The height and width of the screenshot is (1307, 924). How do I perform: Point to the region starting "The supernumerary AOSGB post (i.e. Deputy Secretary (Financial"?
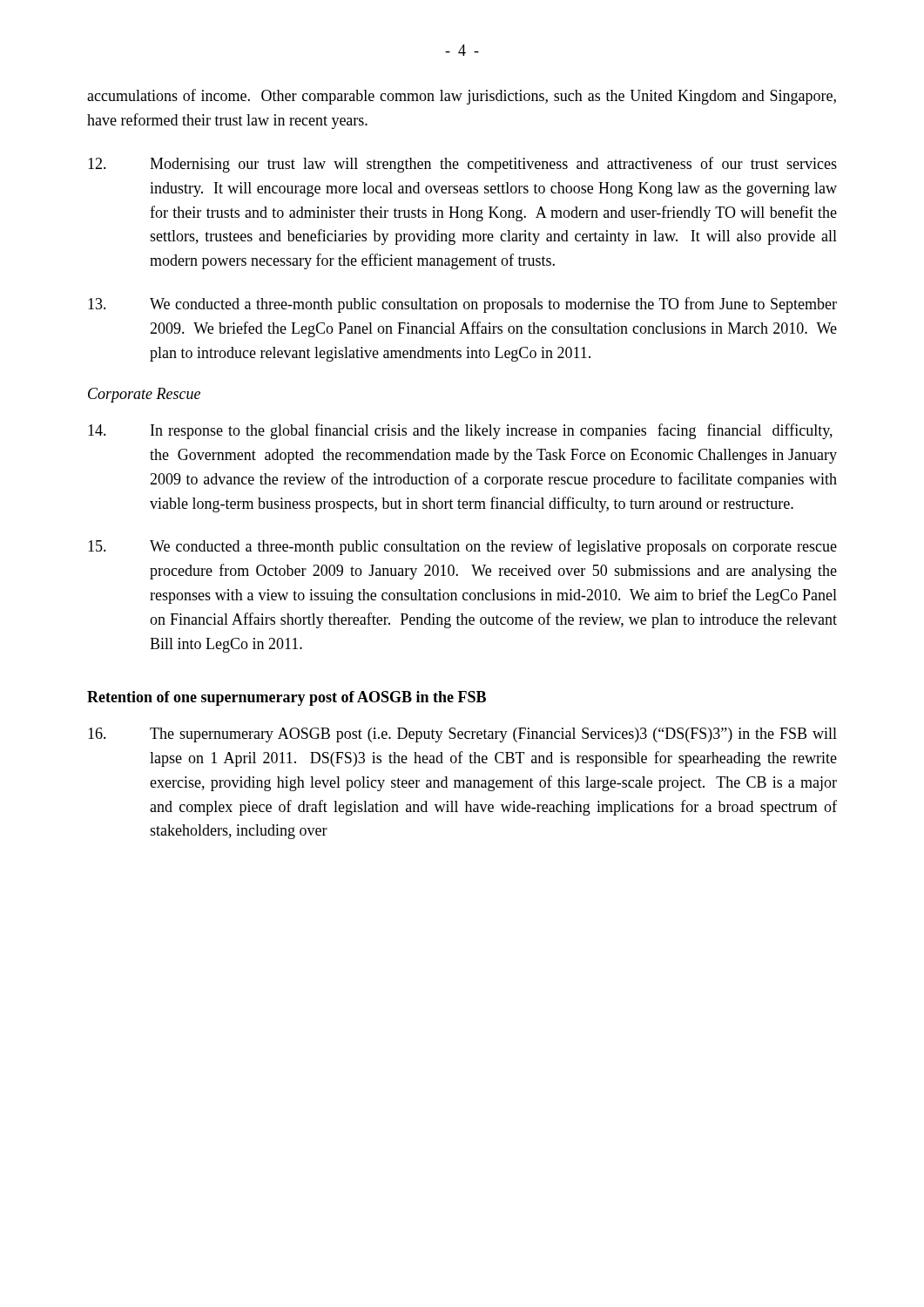[x=462, y=783]
